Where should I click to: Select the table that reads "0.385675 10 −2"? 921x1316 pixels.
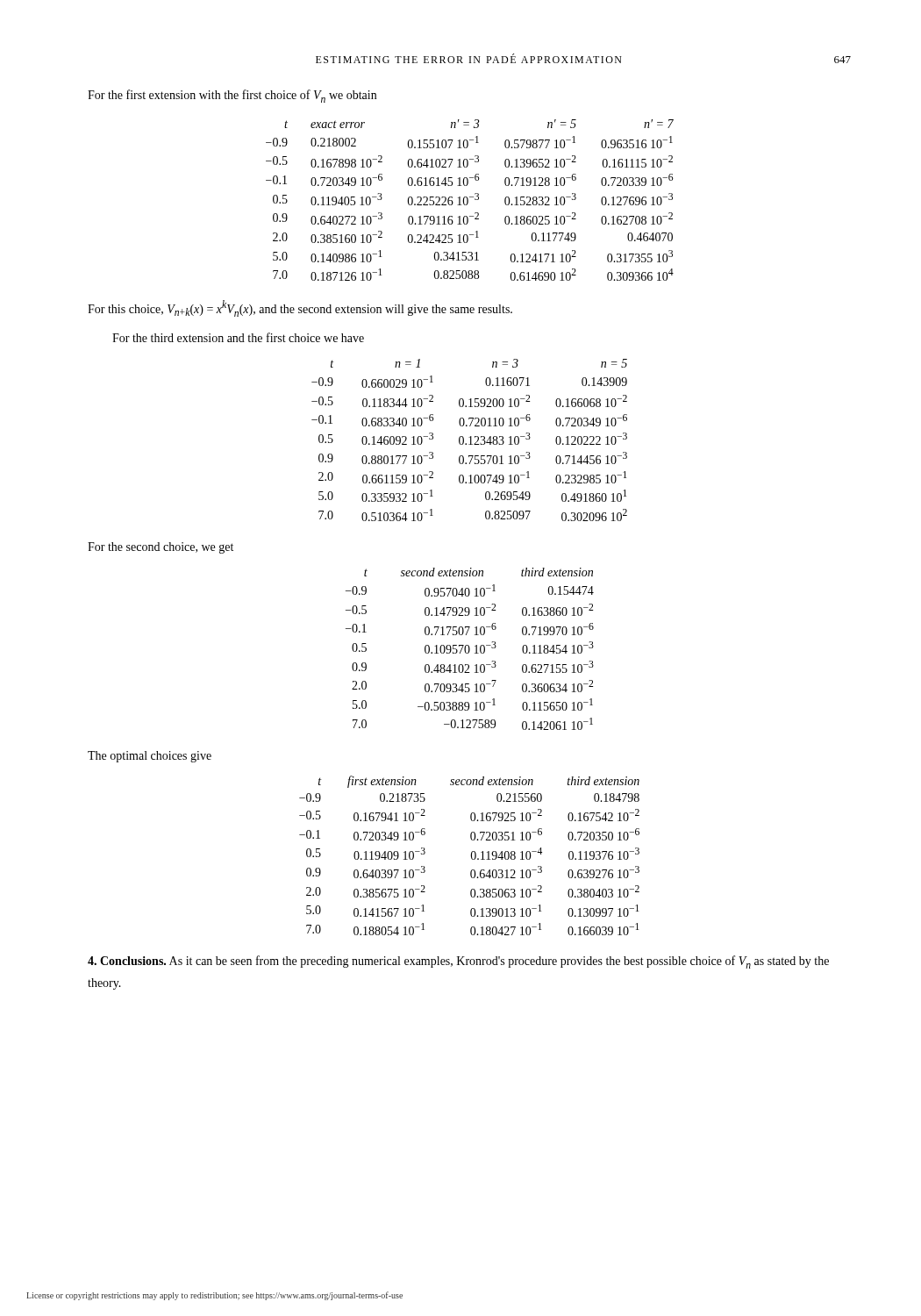click(469, 857)
